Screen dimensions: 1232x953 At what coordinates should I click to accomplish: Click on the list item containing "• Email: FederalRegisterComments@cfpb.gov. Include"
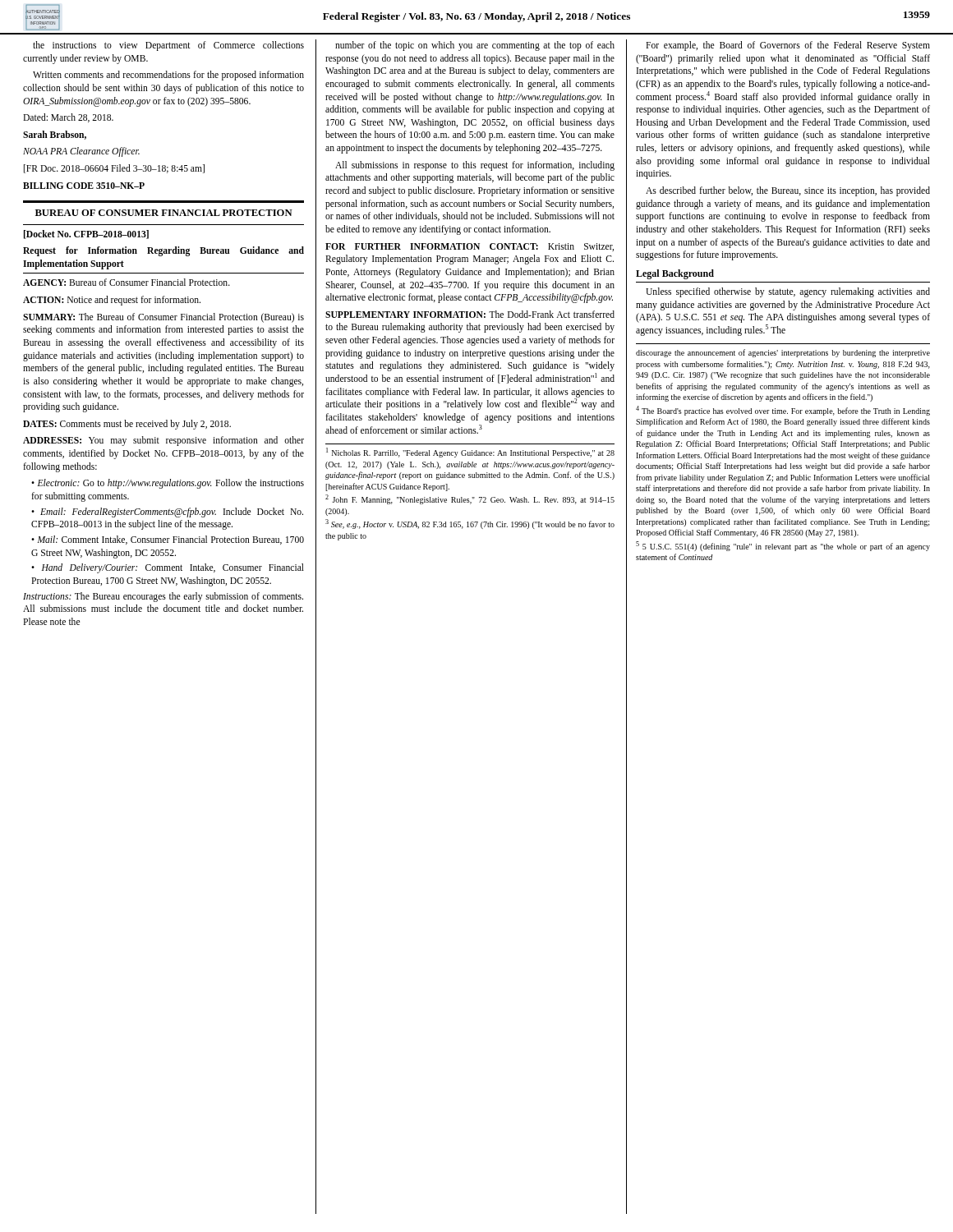168,518
